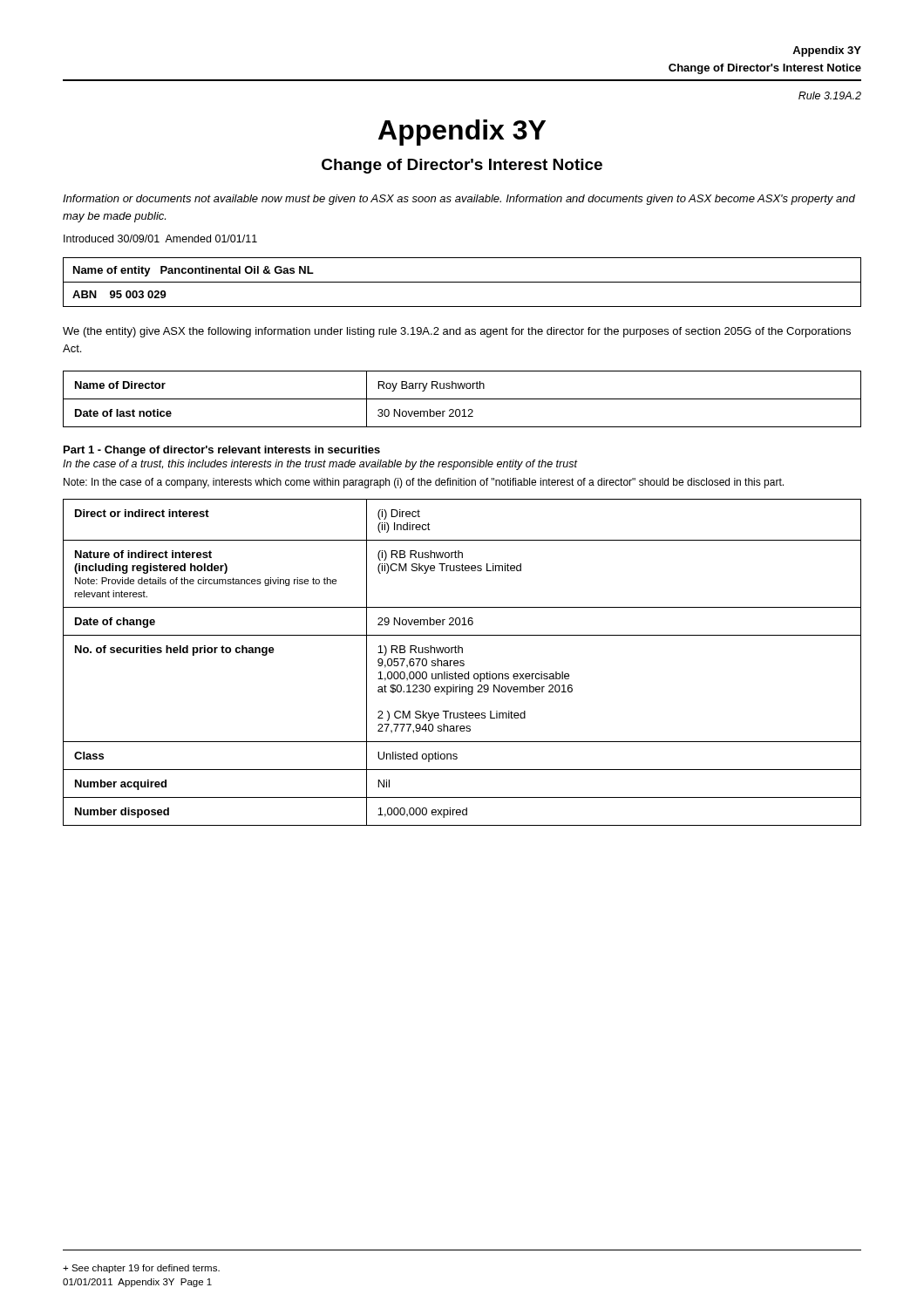
Task: Locate the text block starting "Information or documents"
Action: 459,207
